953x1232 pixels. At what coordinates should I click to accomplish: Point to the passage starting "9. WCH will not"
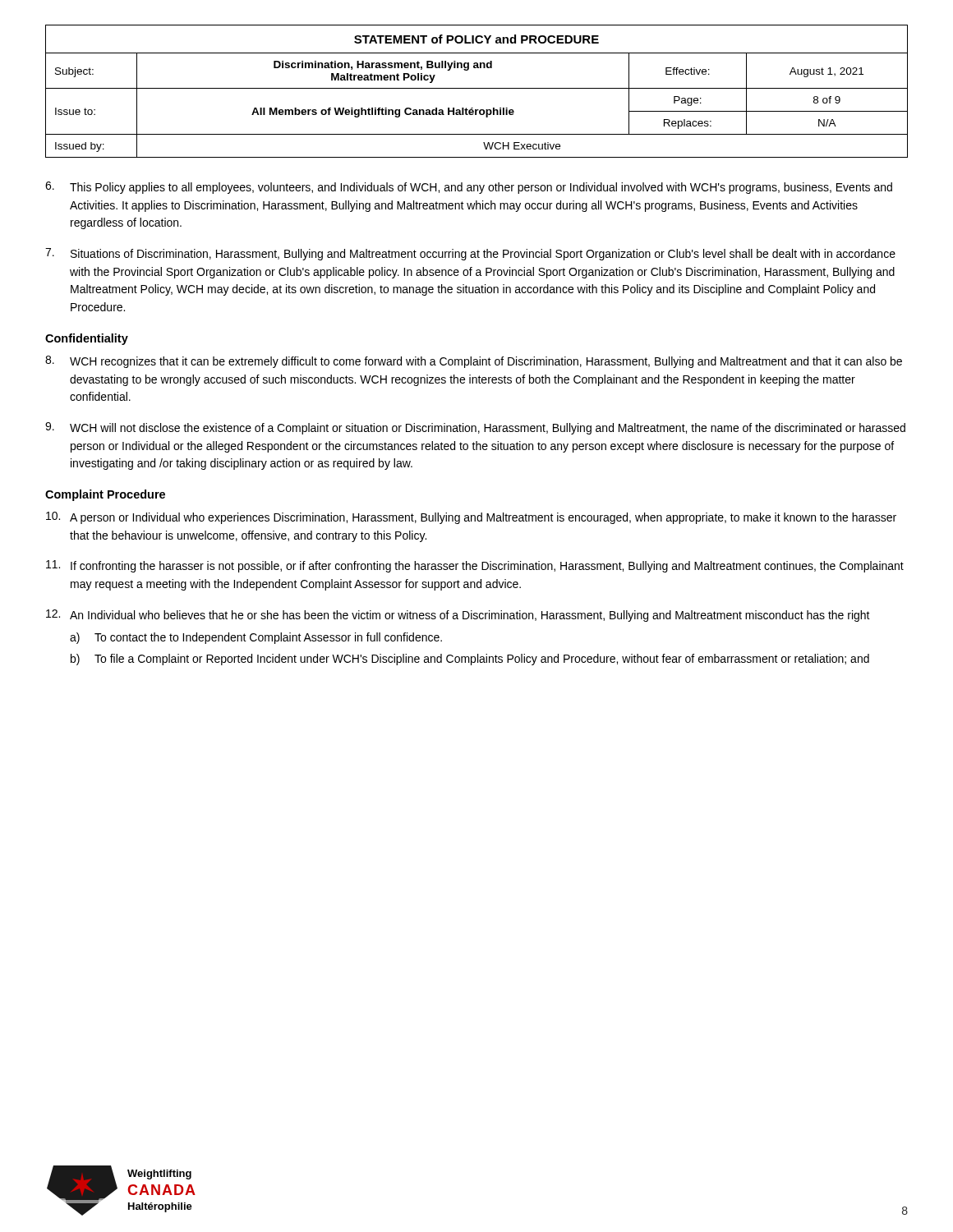pyautogui.click(x=476, y=446)
